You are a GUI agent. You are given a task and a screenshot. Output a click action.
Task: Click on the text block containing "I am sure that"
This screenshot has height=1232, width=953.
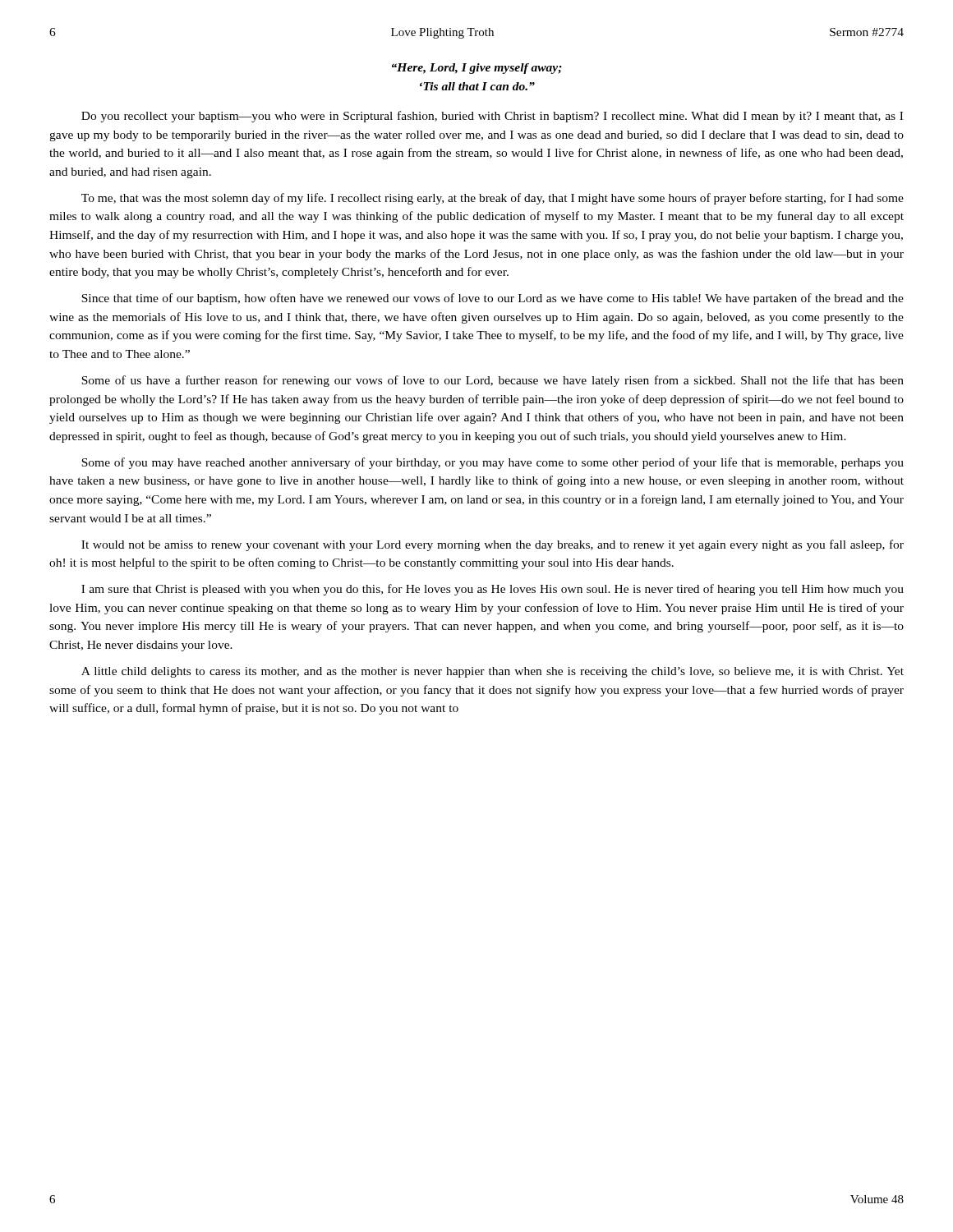476,616
